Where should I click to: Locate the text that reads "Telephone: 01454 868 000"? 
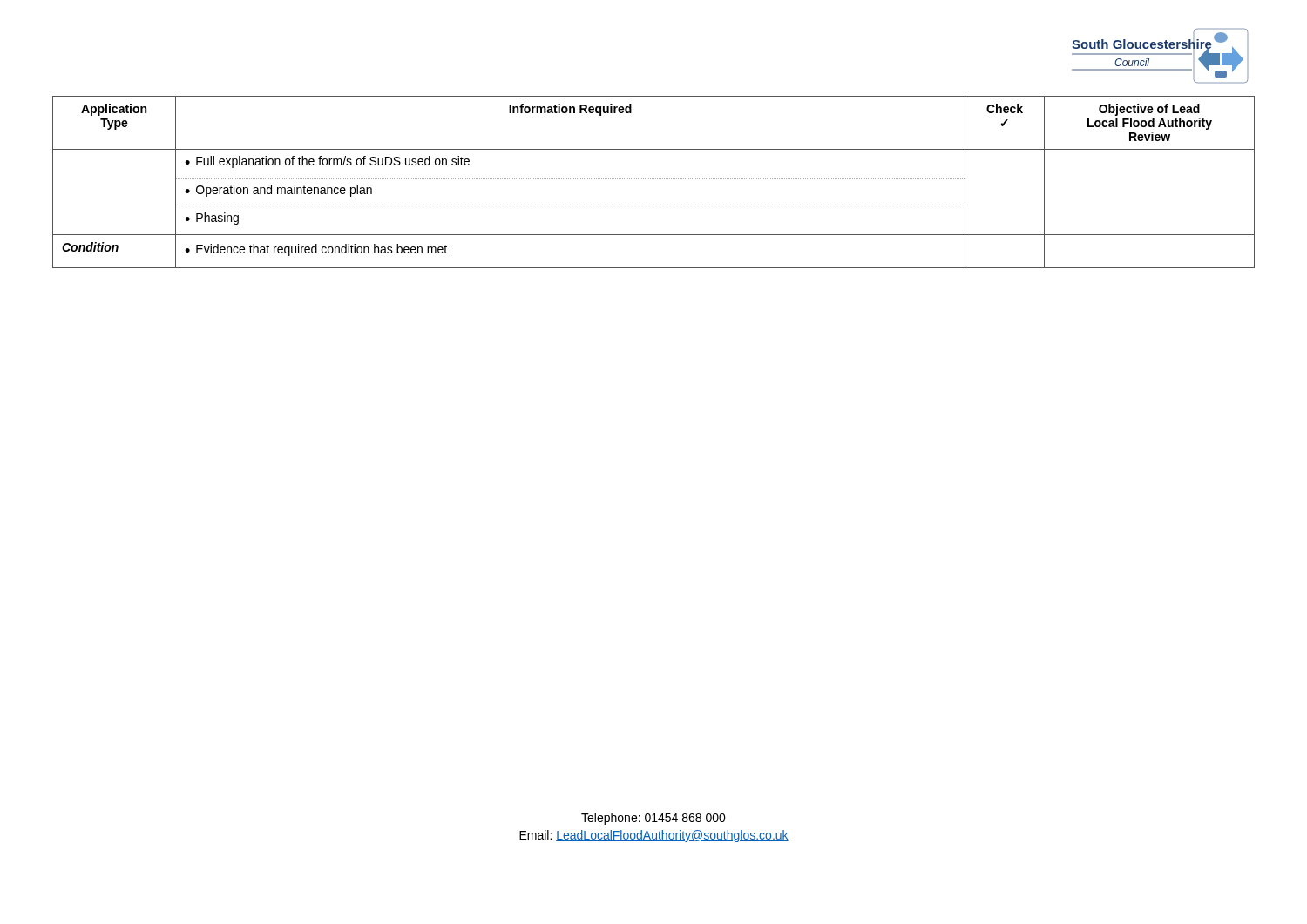pyautogui.click(x=654, y=818)
